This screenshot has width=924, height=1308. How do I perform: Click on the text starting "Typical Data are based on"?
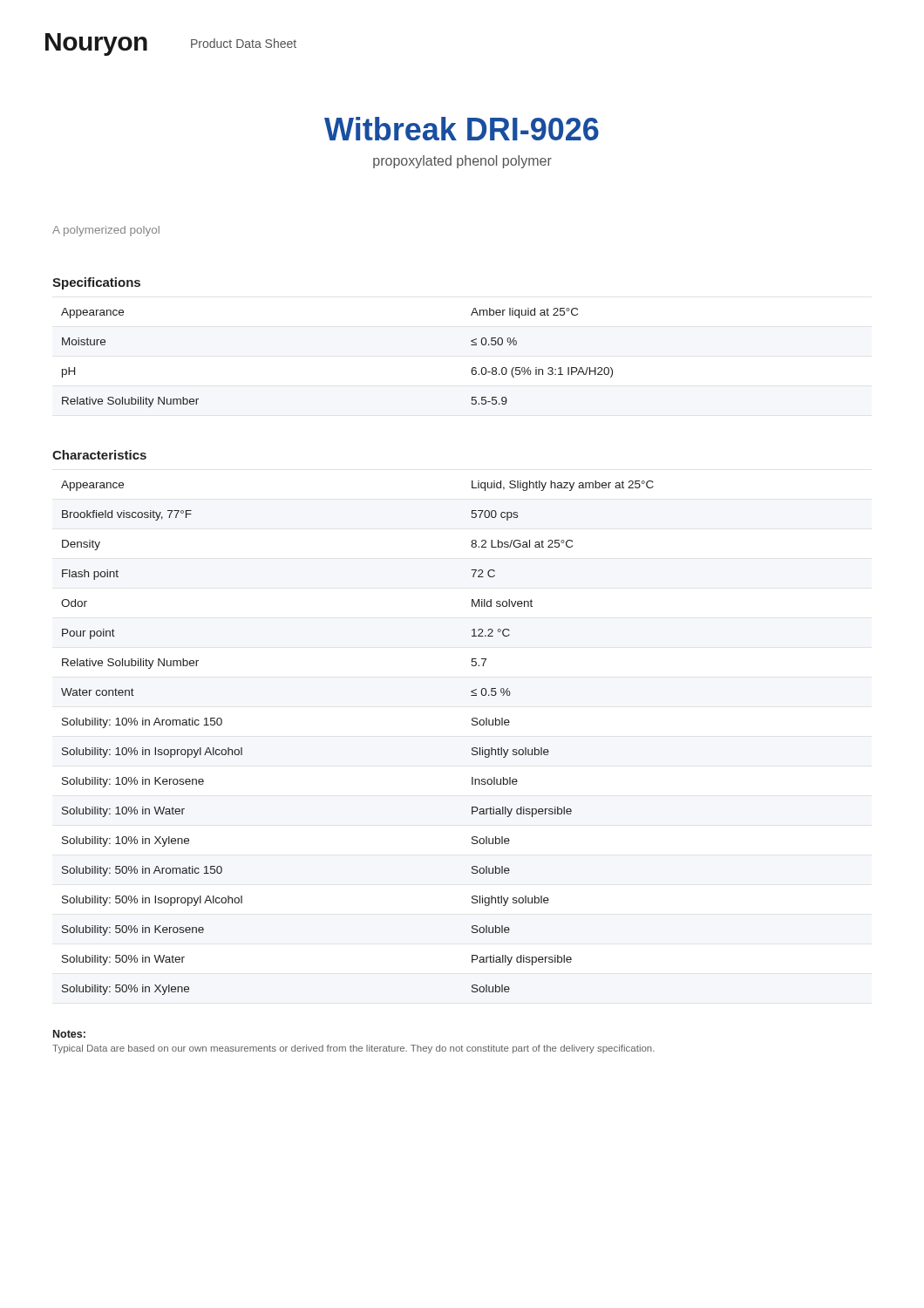(354, 1048)
